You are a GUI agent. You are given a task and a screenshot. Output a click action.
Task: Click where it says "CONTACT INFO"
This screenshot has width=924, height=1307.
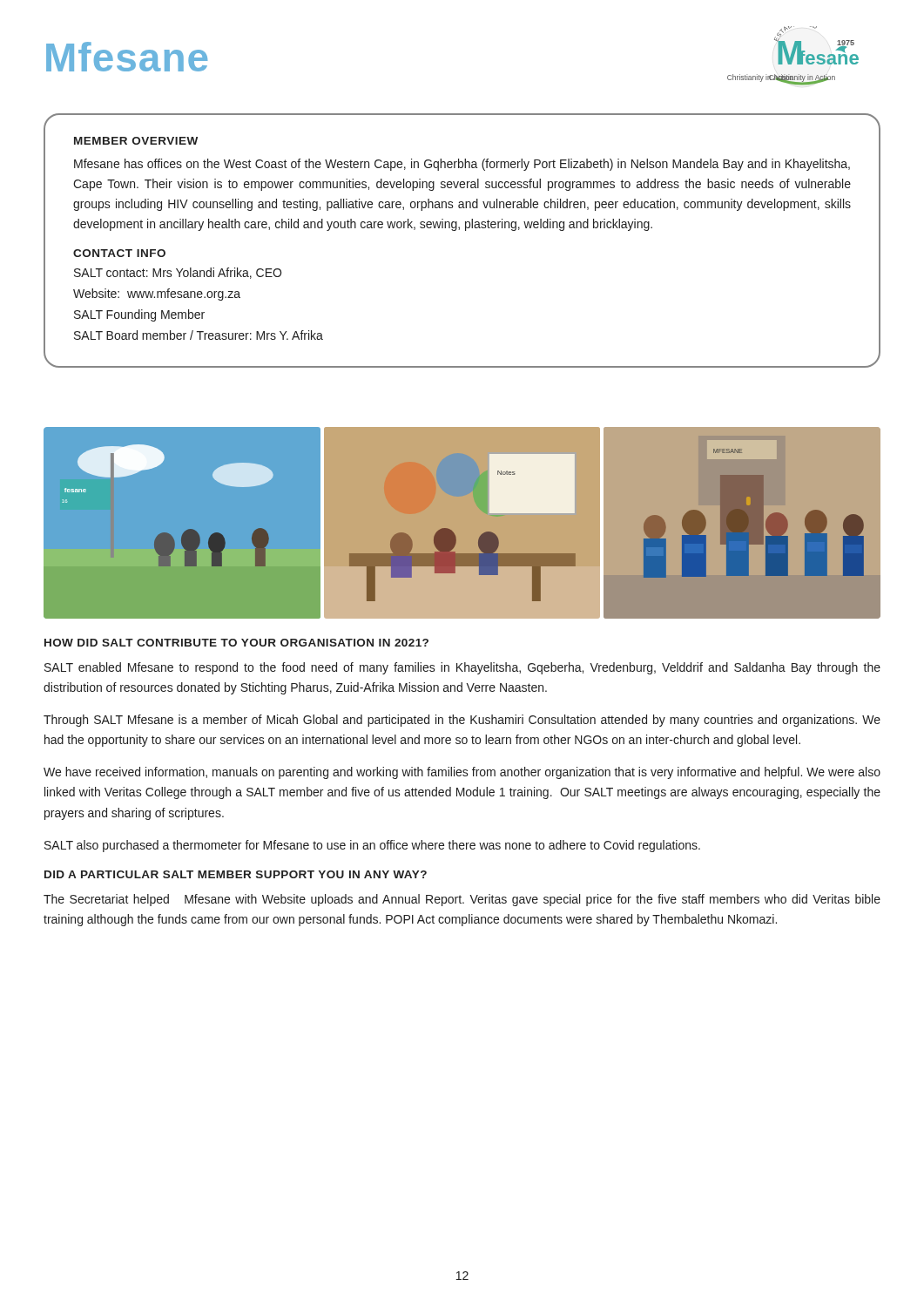coord(120,253)
